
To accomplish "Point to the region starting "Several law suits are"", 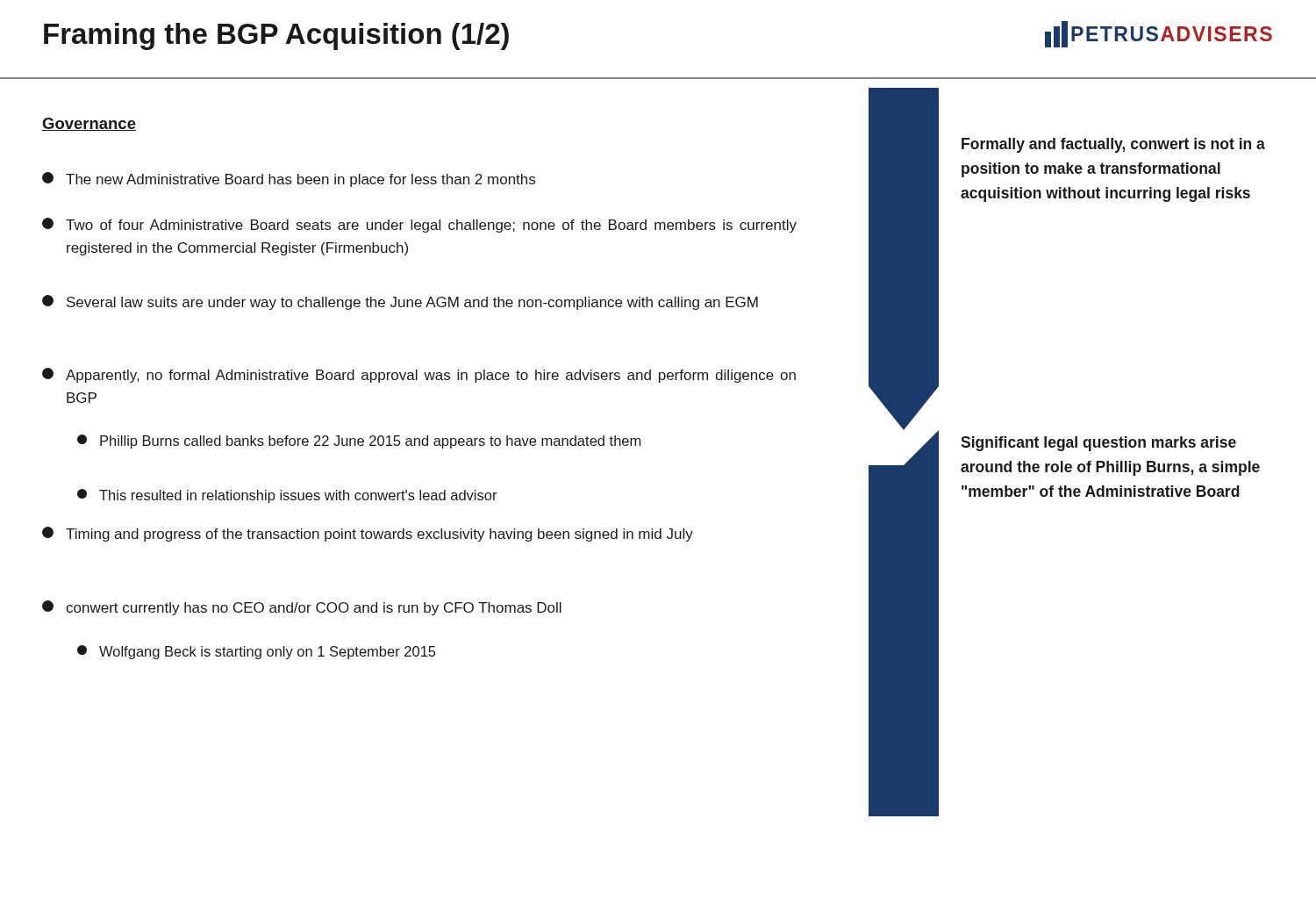I will [x=401, y=303].
